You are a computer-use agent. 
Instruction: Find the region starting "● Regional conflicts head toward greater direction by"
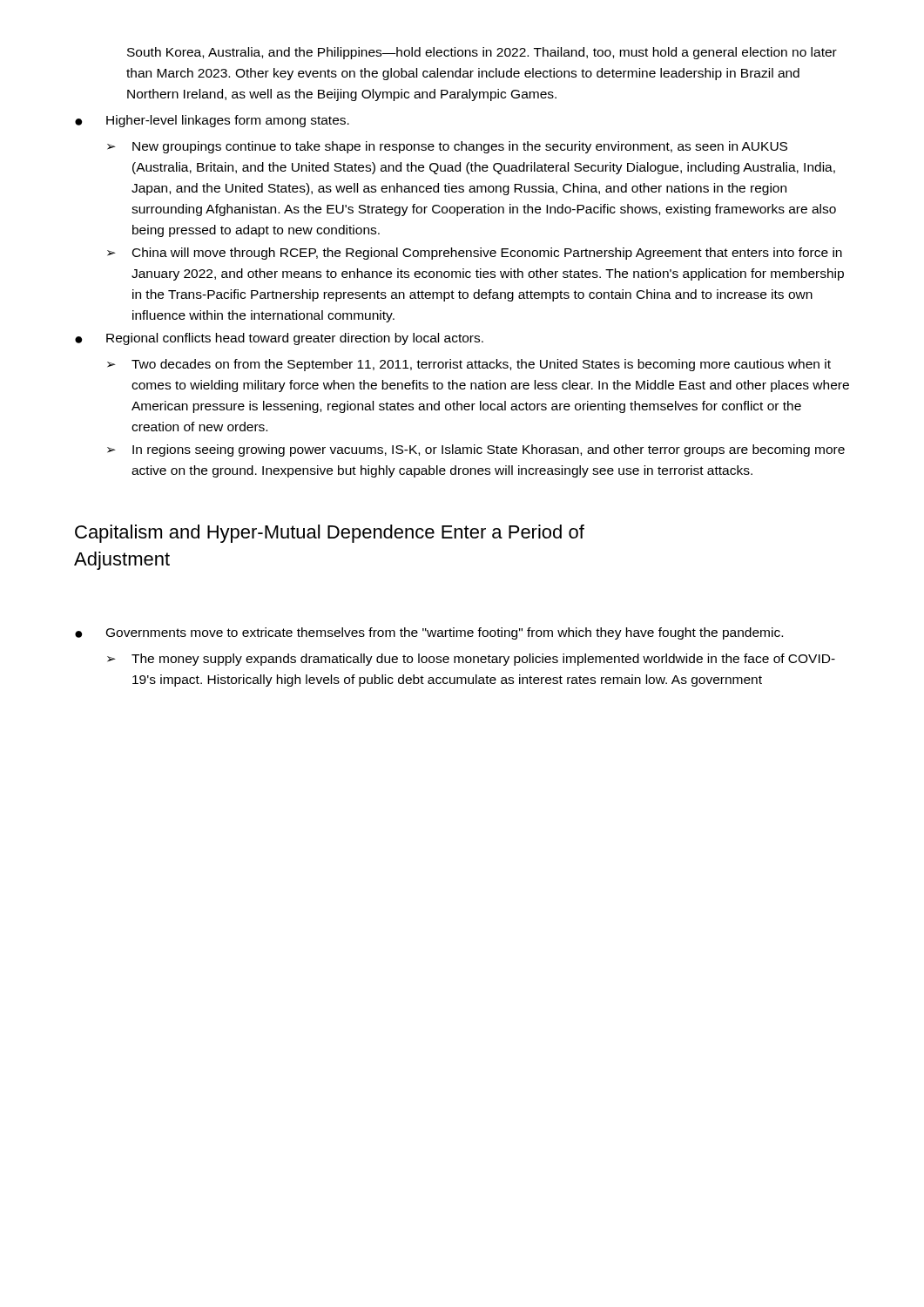coord(462,340)
